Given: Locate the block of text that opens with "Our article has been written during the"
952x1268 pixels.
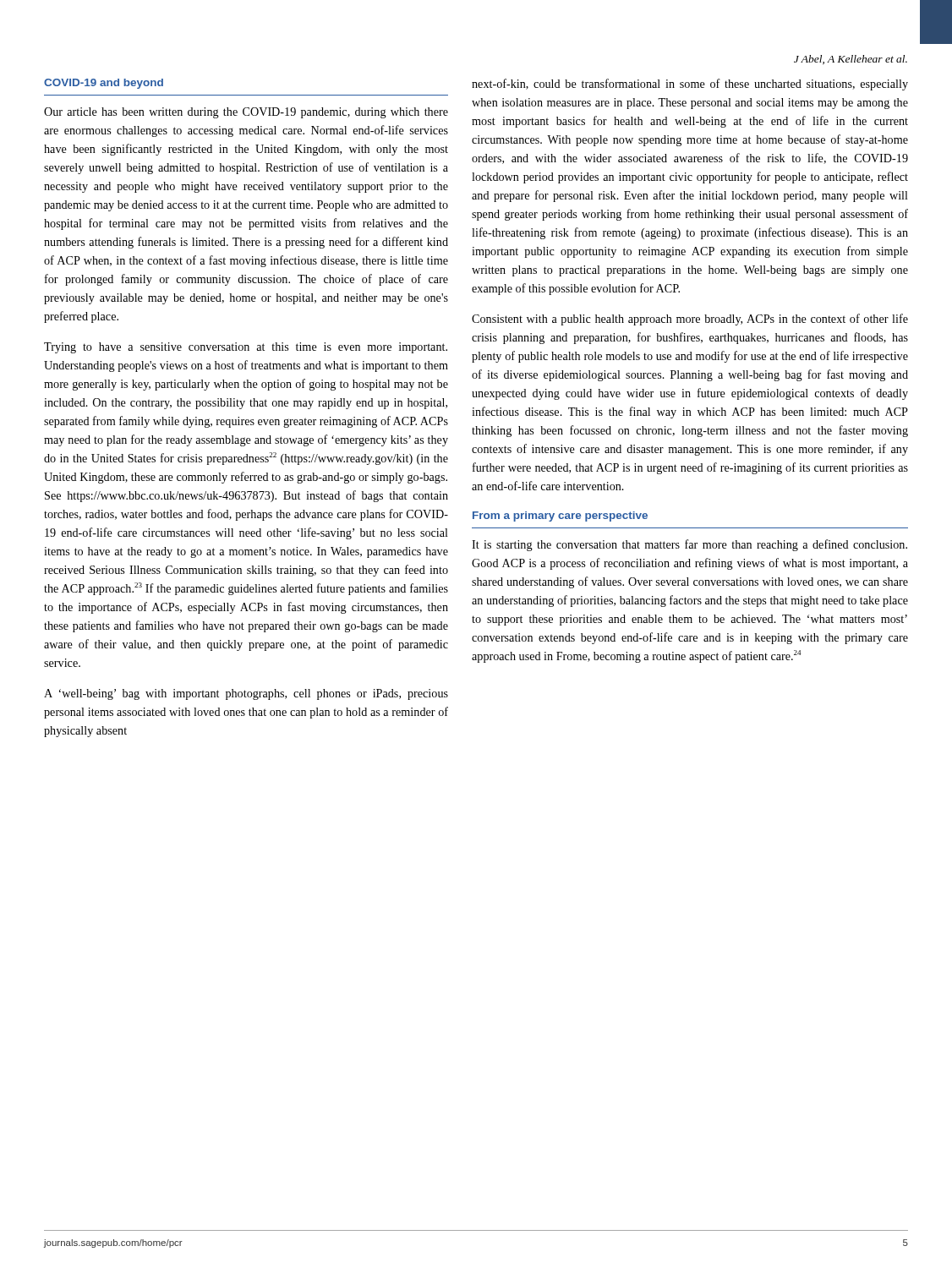Looking at the screenshot, I should [x=246, y=214].
